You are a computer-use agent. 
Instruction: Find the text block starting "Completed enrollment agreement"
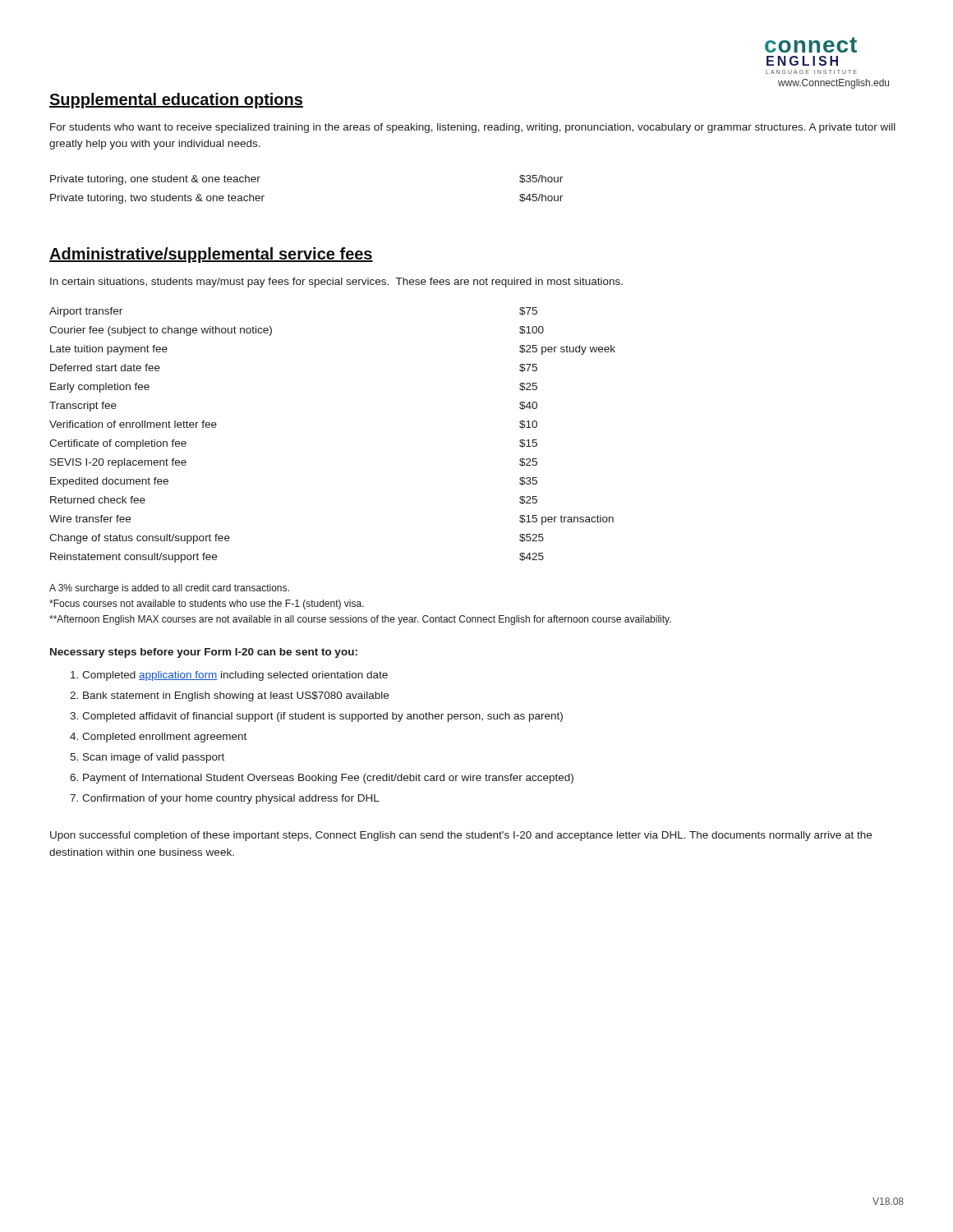click(x=164, y=736)
